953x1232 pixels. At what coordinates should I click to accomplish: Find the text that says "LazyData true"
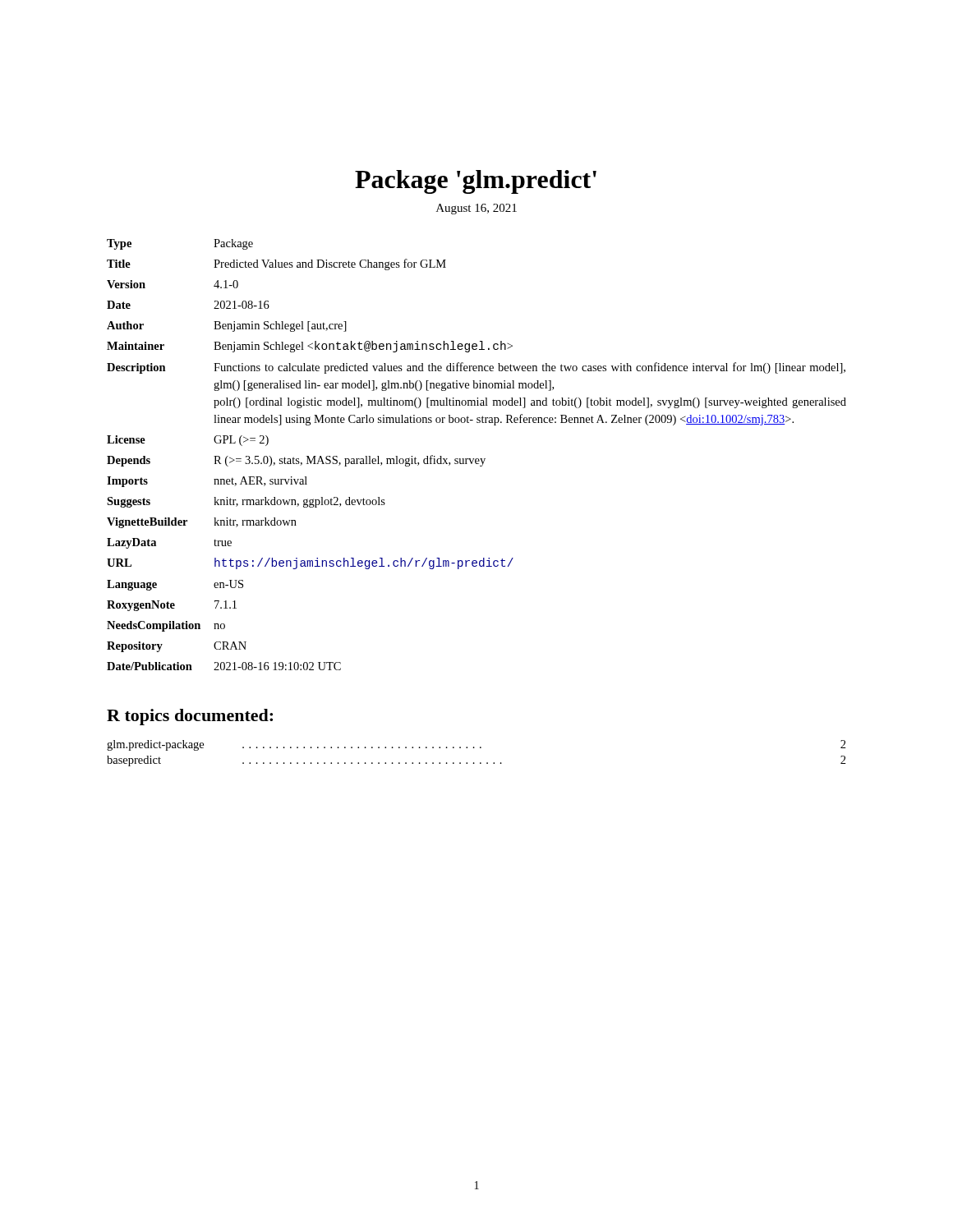tap(135, 543)
